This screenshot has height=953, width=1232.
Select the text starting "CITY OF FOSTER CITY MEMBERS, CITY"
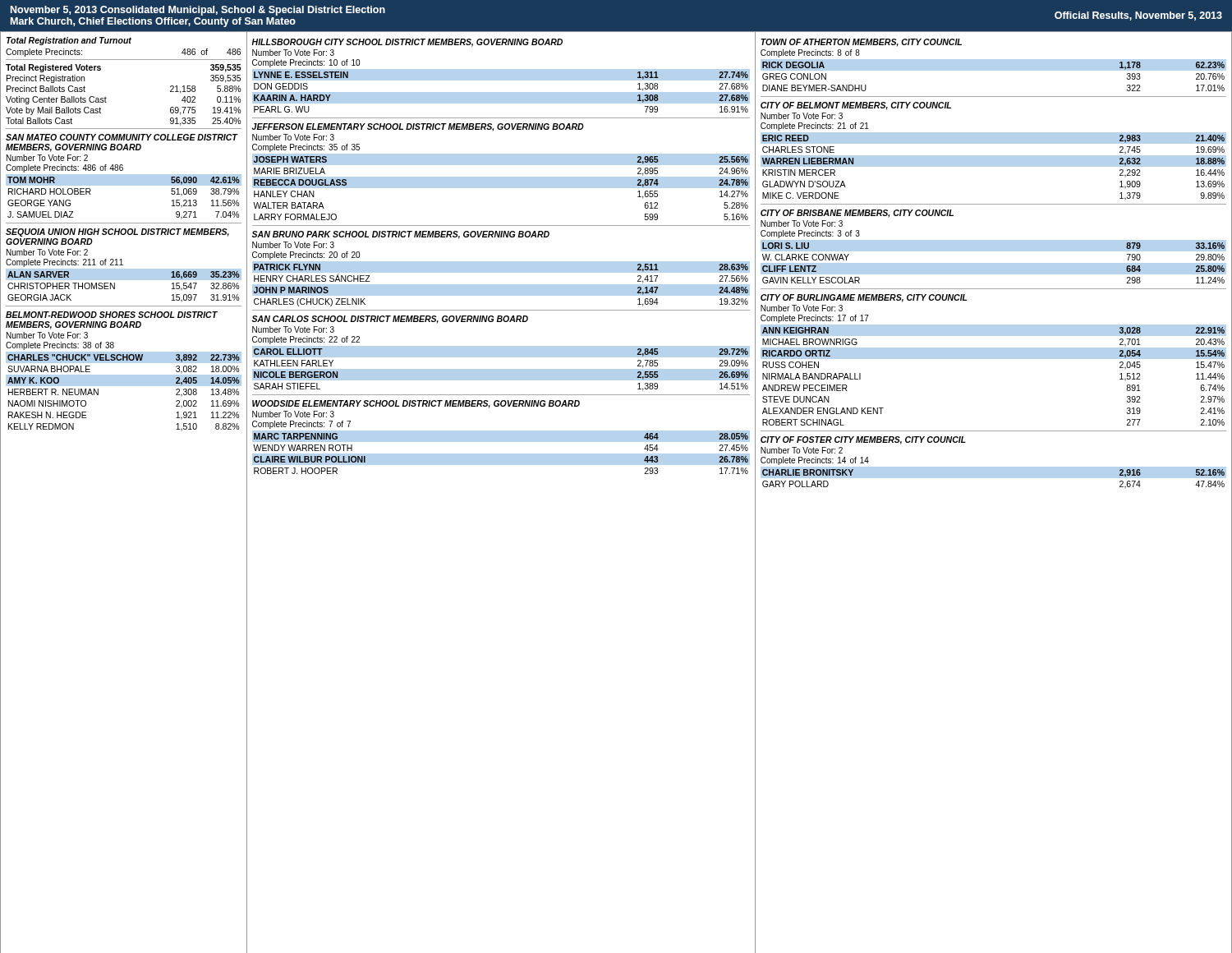863,440
